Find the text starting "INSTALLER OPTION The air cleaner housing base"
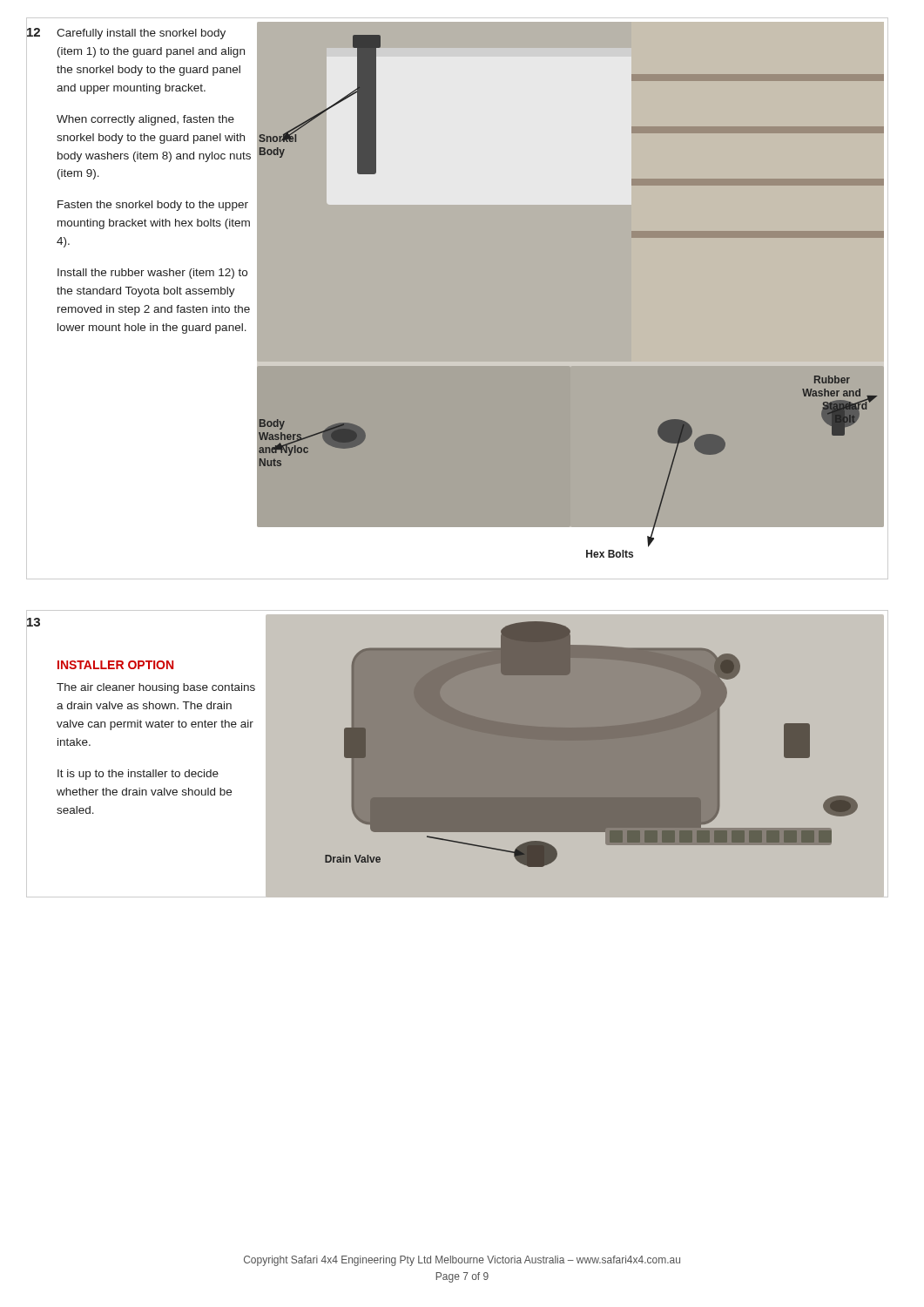The image size is (924, 1307). [115, 665]
